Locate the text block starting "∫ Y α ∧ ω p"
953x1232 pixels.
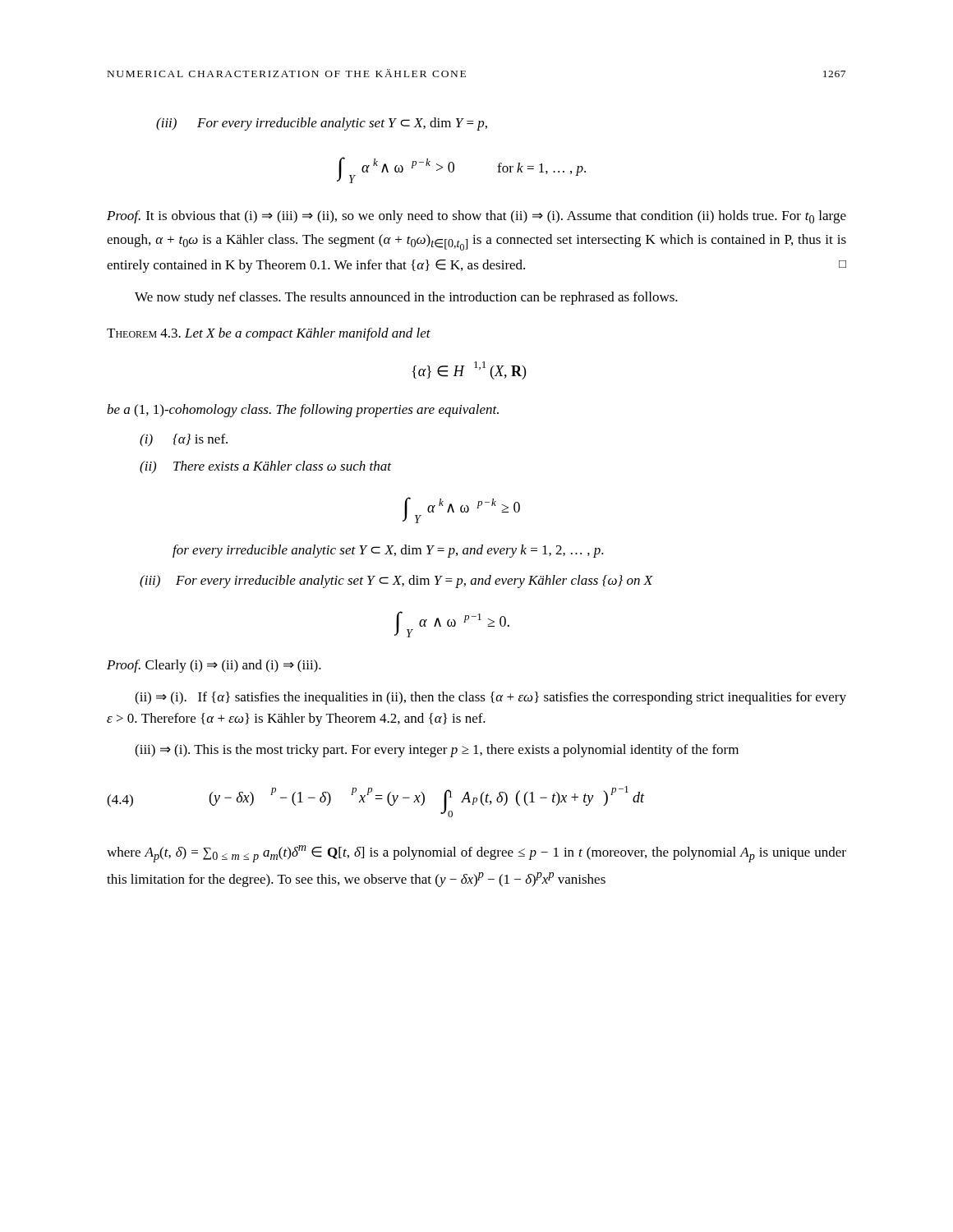(x=476, y=620)
